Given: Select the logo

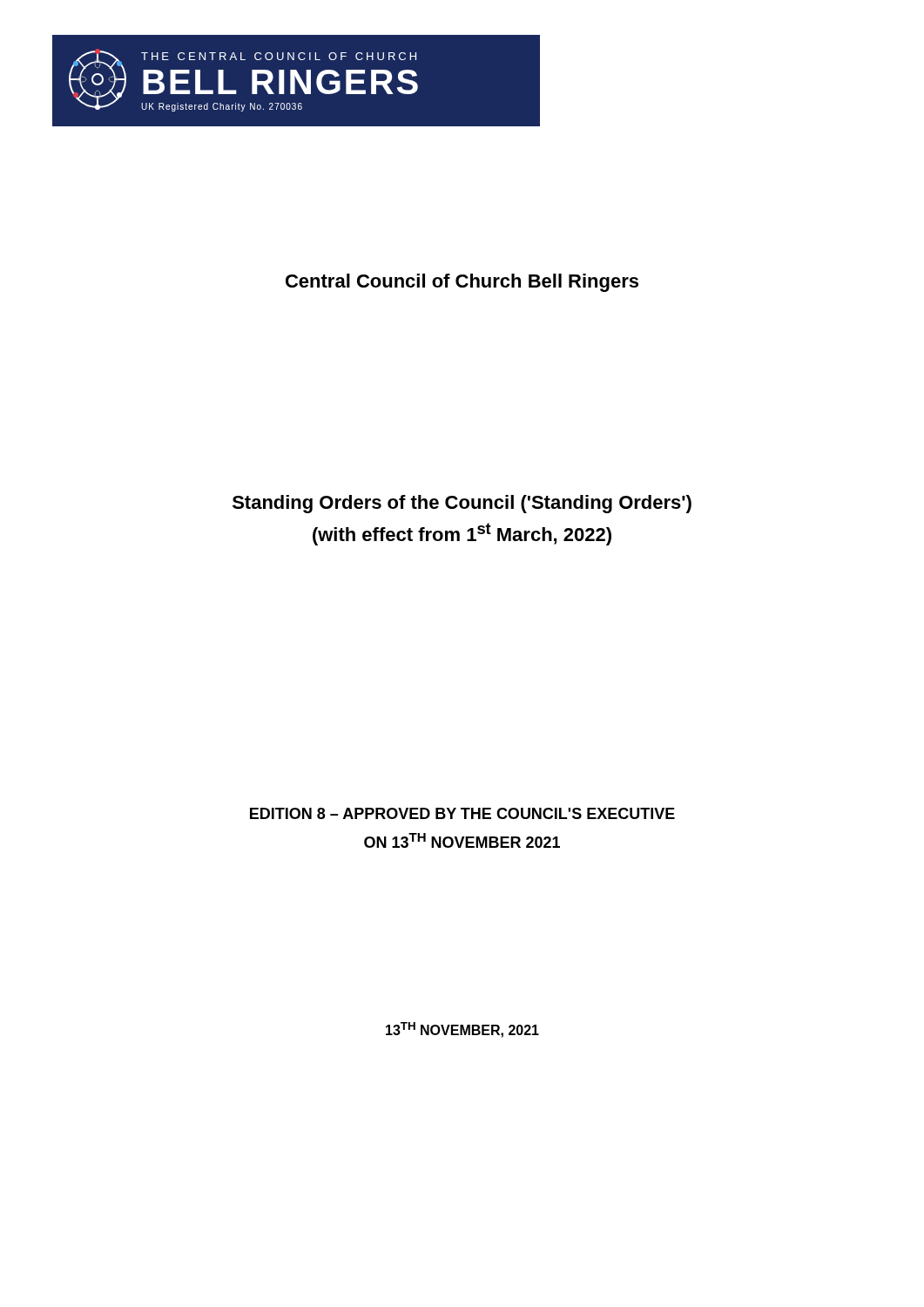Looking at the screenshot, I should pyautogui.click(x=296, y=81).
